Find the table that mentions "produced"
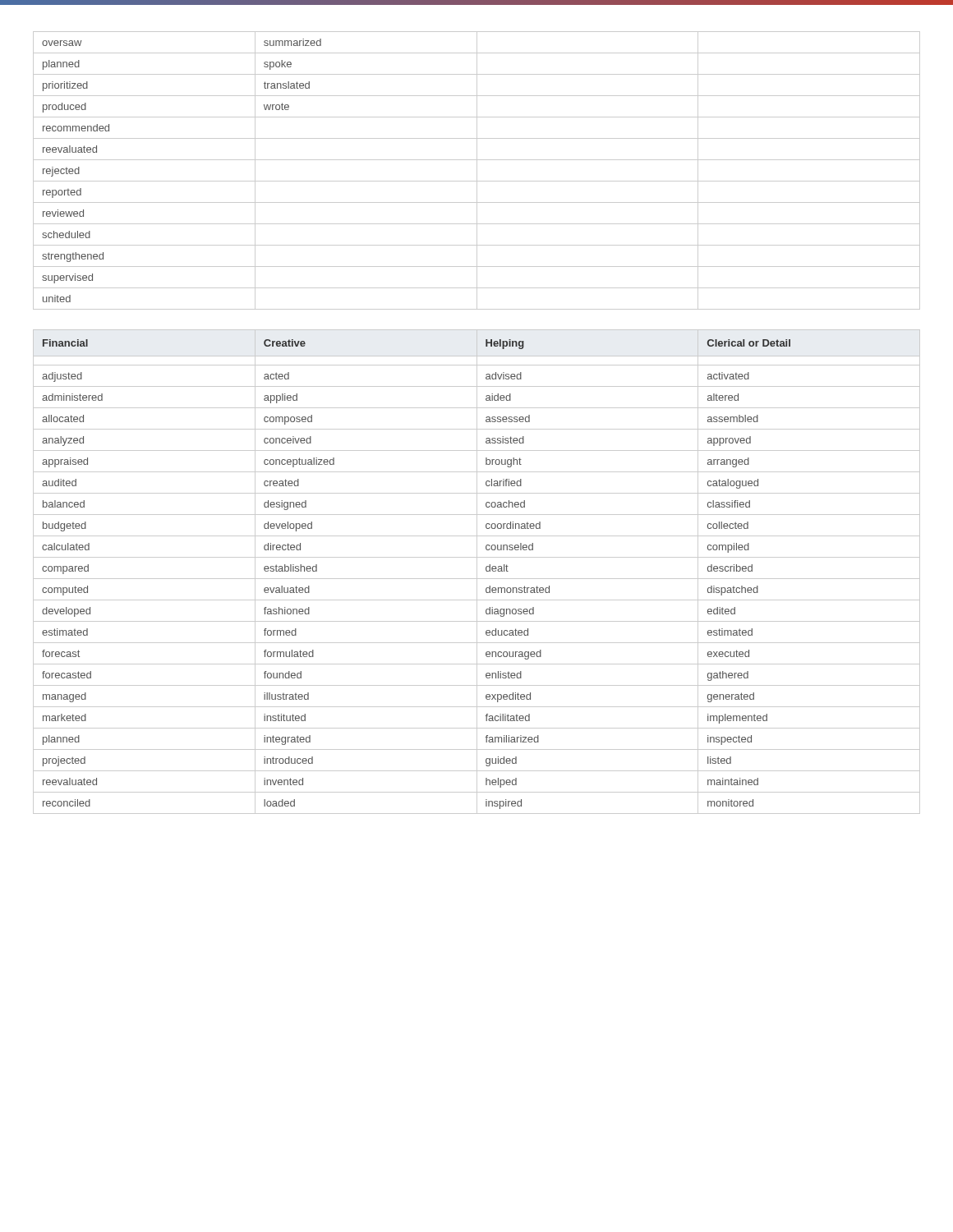This screenshot has height=1232, width=953. pos(476,170)
